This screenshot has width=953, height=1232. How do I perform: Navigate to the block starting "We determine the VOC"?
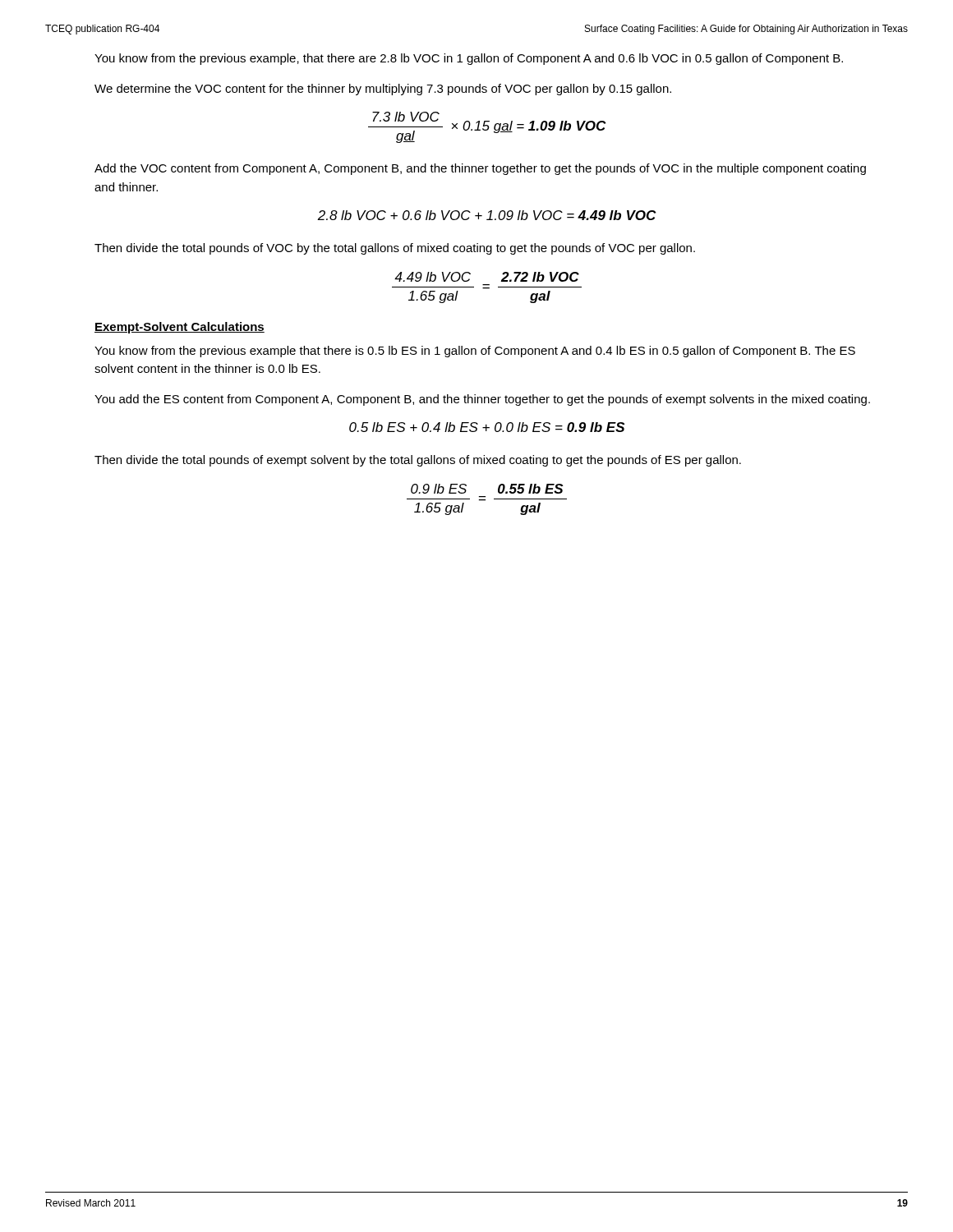coord(383,88)
